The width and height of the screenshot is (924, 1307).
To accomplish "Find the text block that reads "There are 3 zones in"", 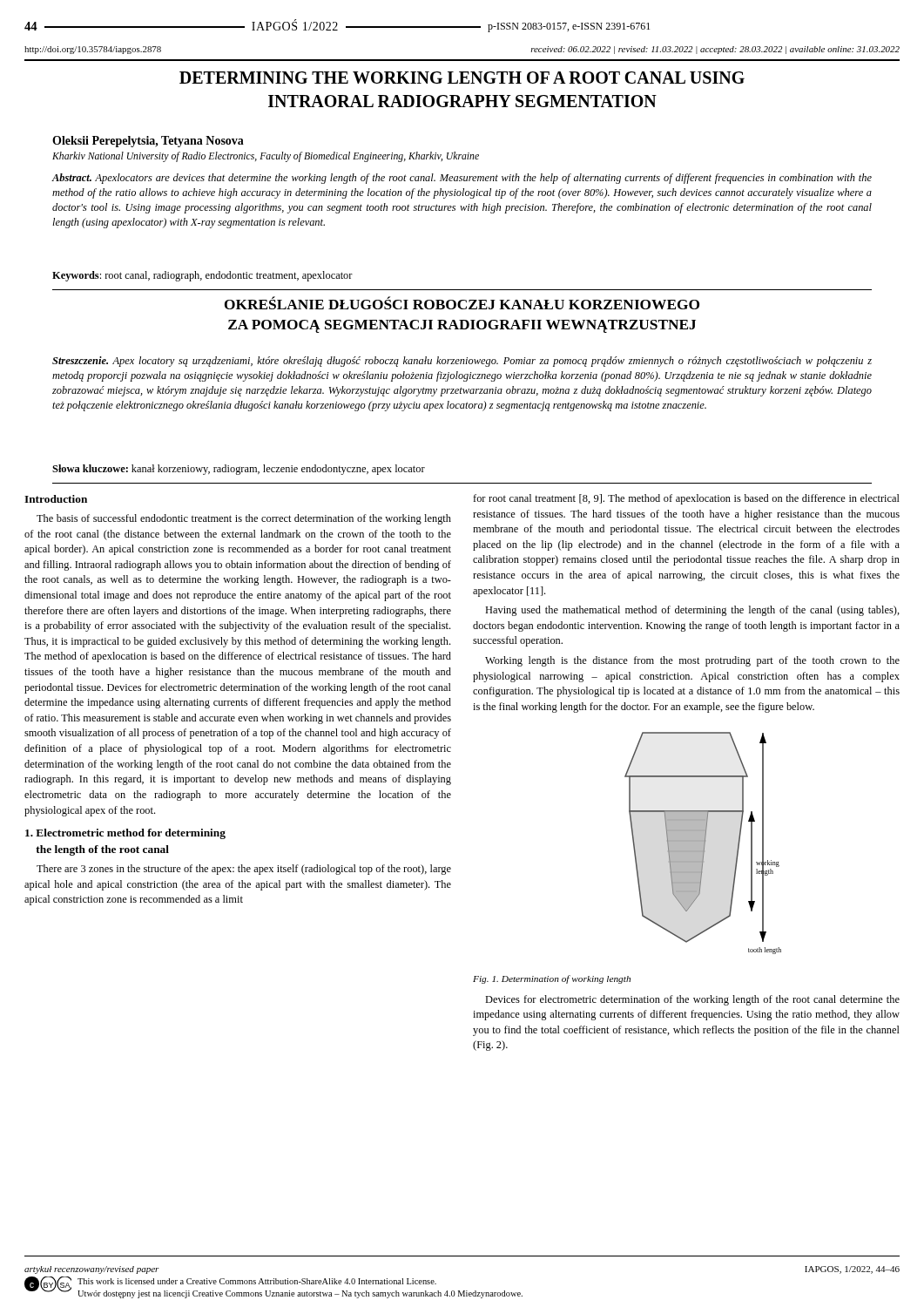I will (x=238, y=885).
